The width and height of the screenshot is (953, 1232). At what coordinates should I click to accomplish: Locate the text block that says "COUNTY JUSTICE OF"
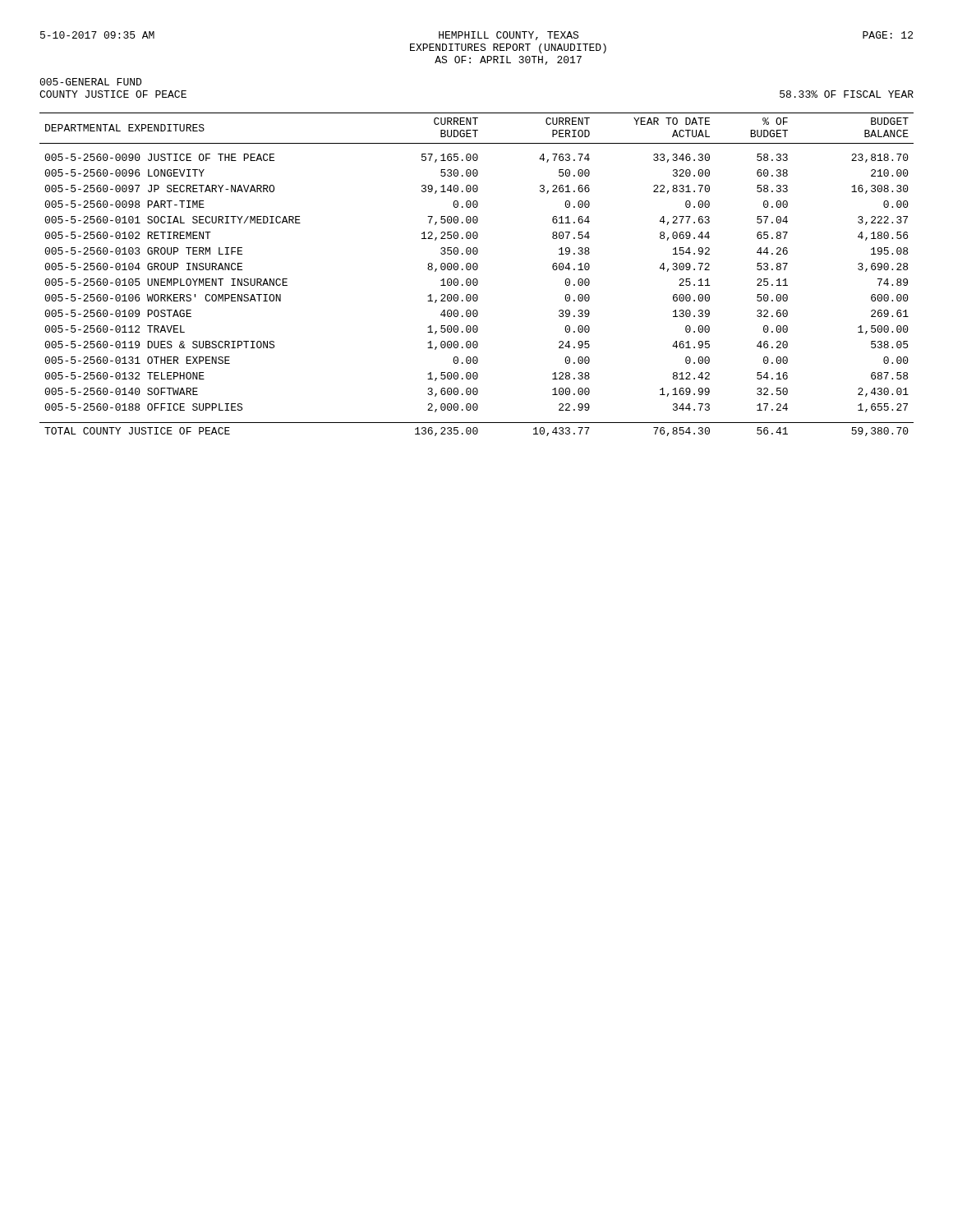[113, 94]
